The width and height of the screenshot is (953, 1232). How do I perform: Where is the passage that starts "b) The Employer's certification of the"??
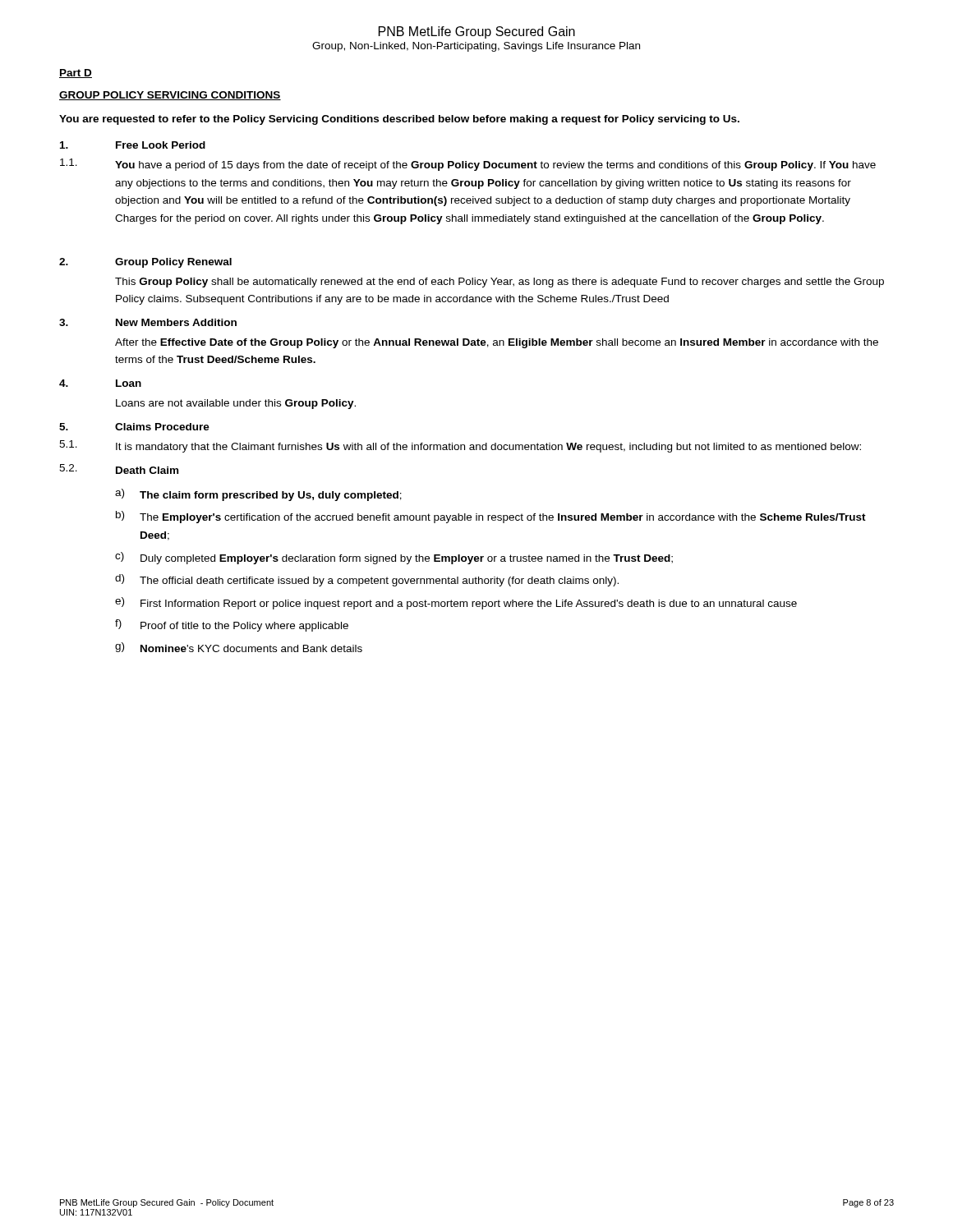click(504, 526)
